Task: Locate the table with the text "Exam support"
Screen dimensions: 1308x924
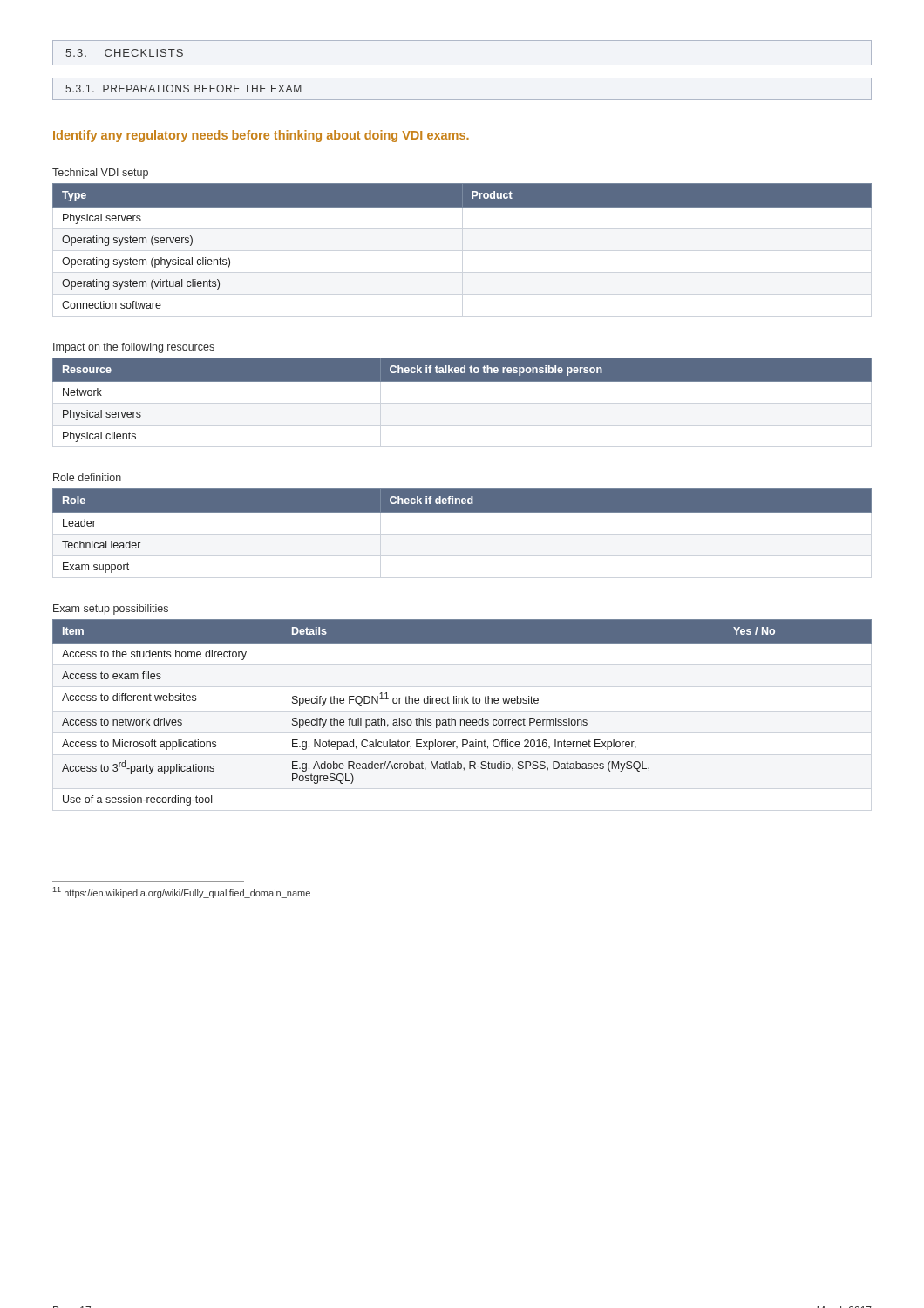Action: tap(462, 533)
